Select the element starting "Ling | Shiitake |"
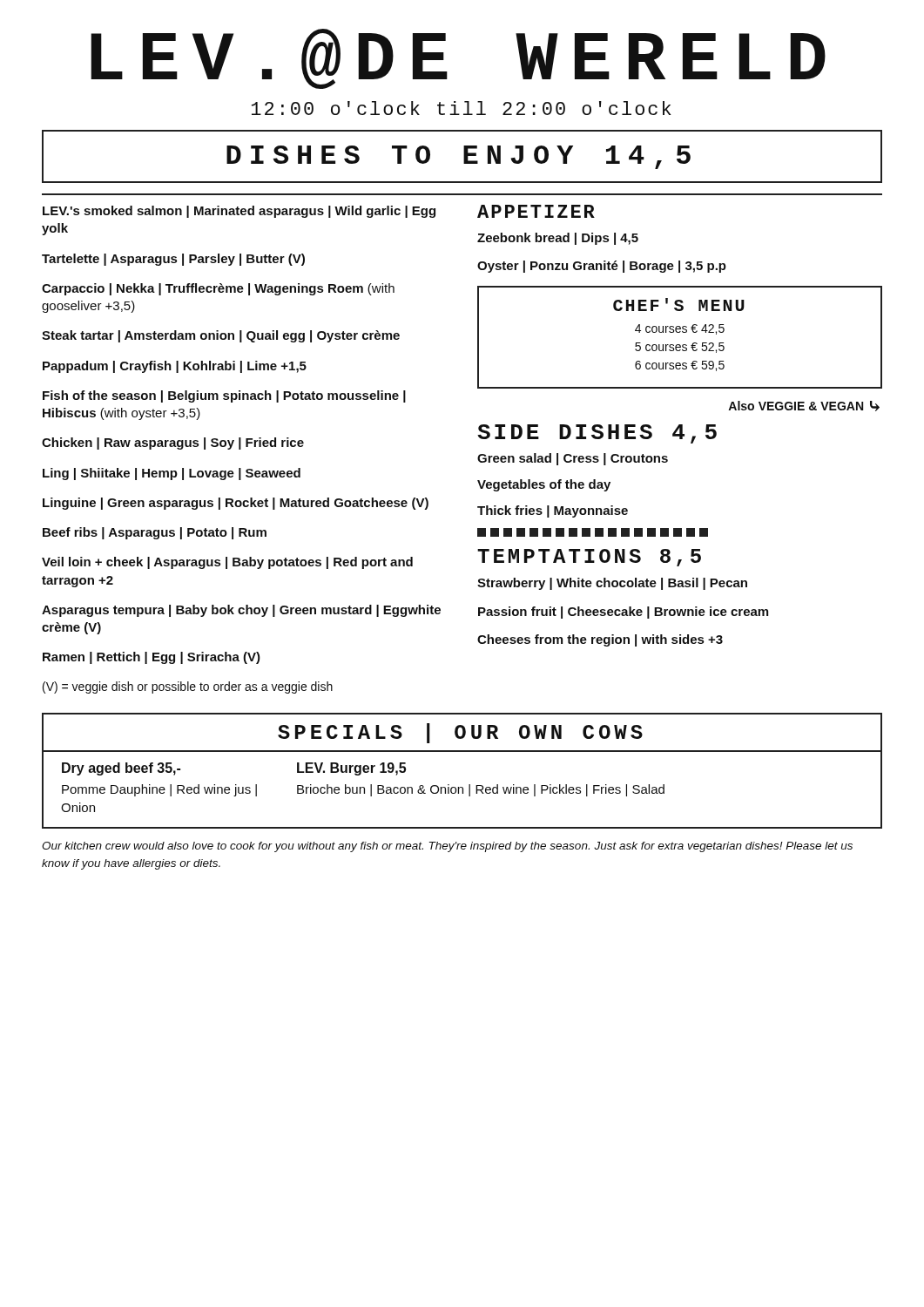The image size is (924, 1307). tap(171, 472)
